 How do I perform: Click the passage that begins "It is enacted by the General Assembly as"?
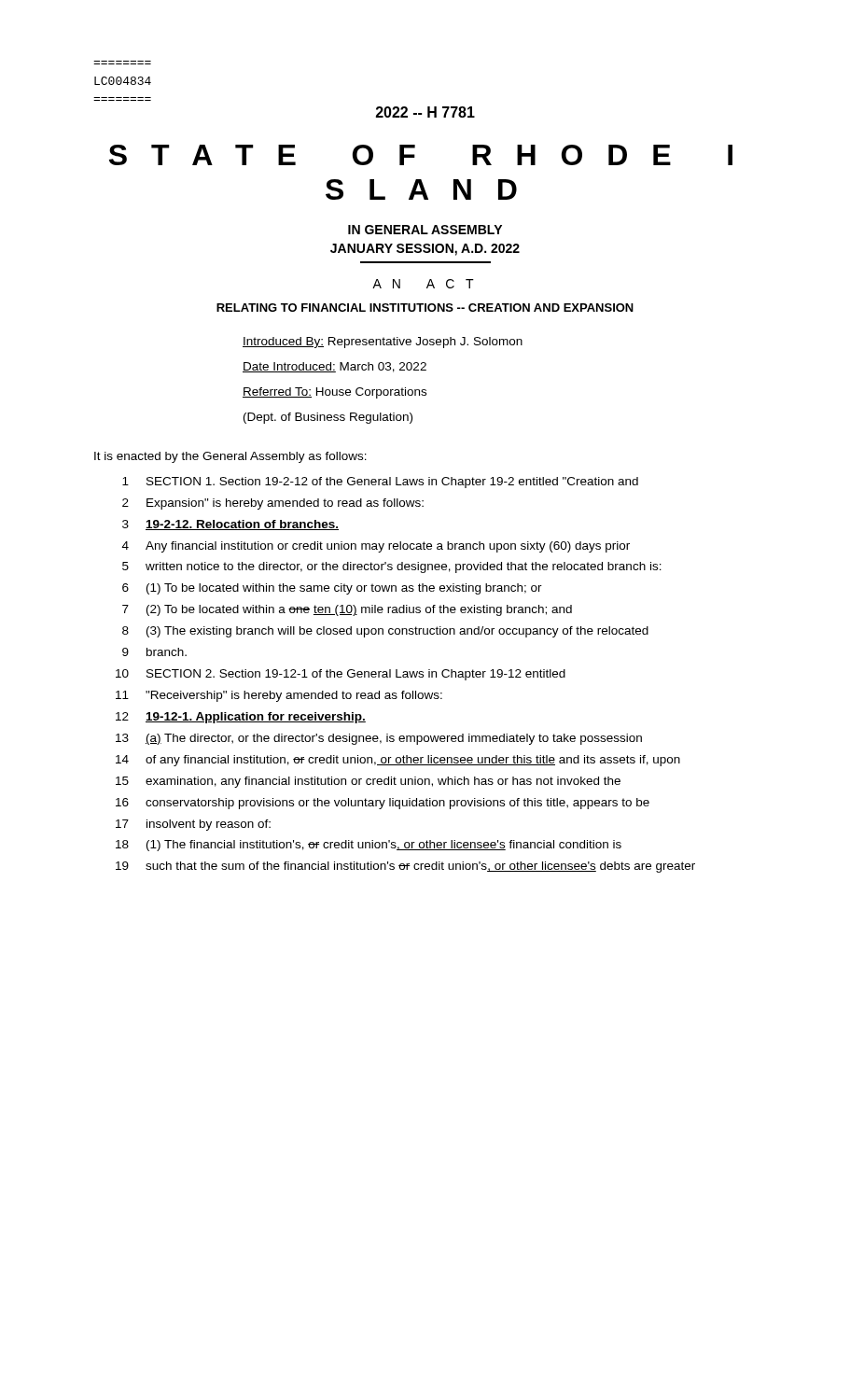click(230, 456)
